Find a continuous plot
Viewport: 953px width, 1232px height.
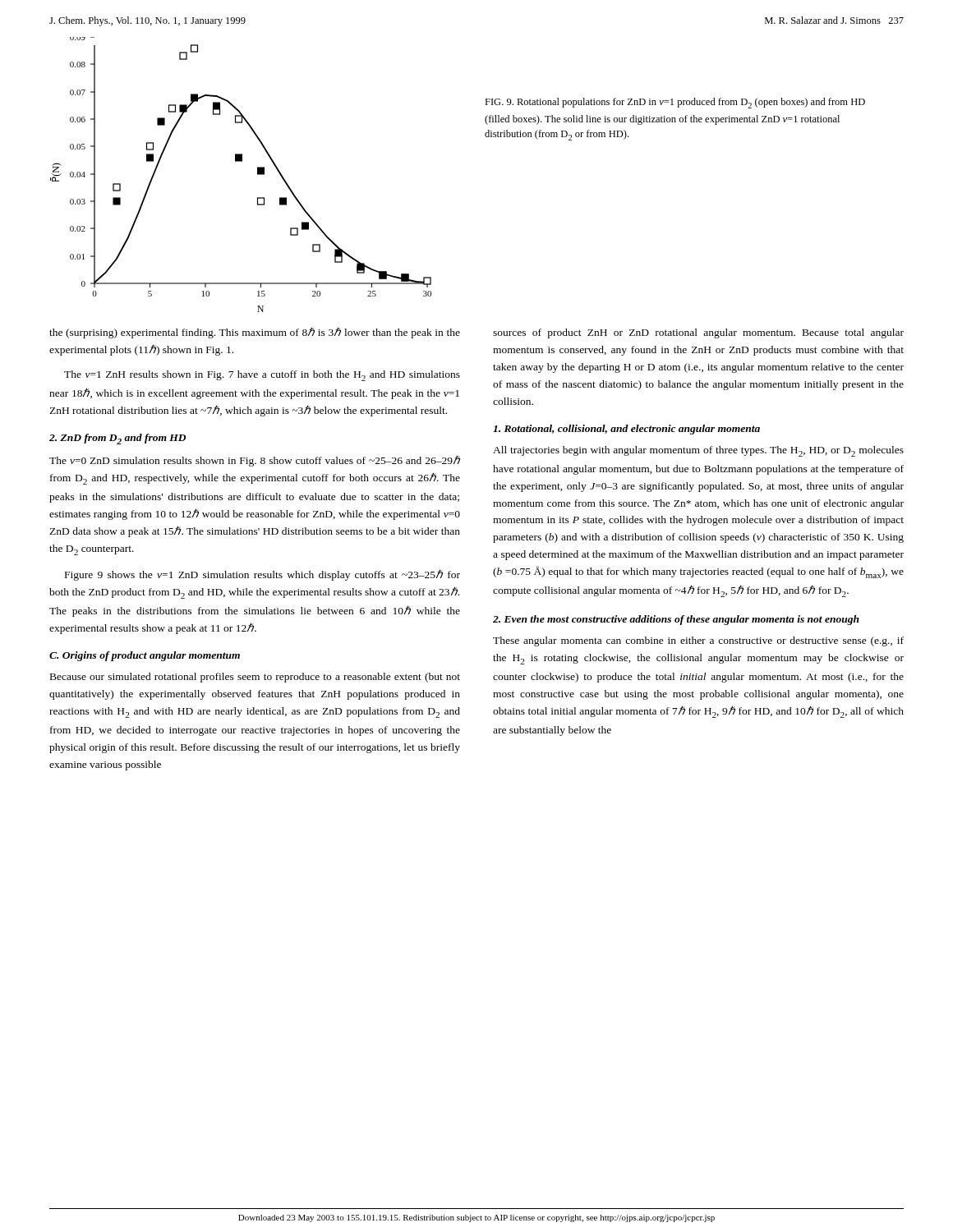(251, 178)
